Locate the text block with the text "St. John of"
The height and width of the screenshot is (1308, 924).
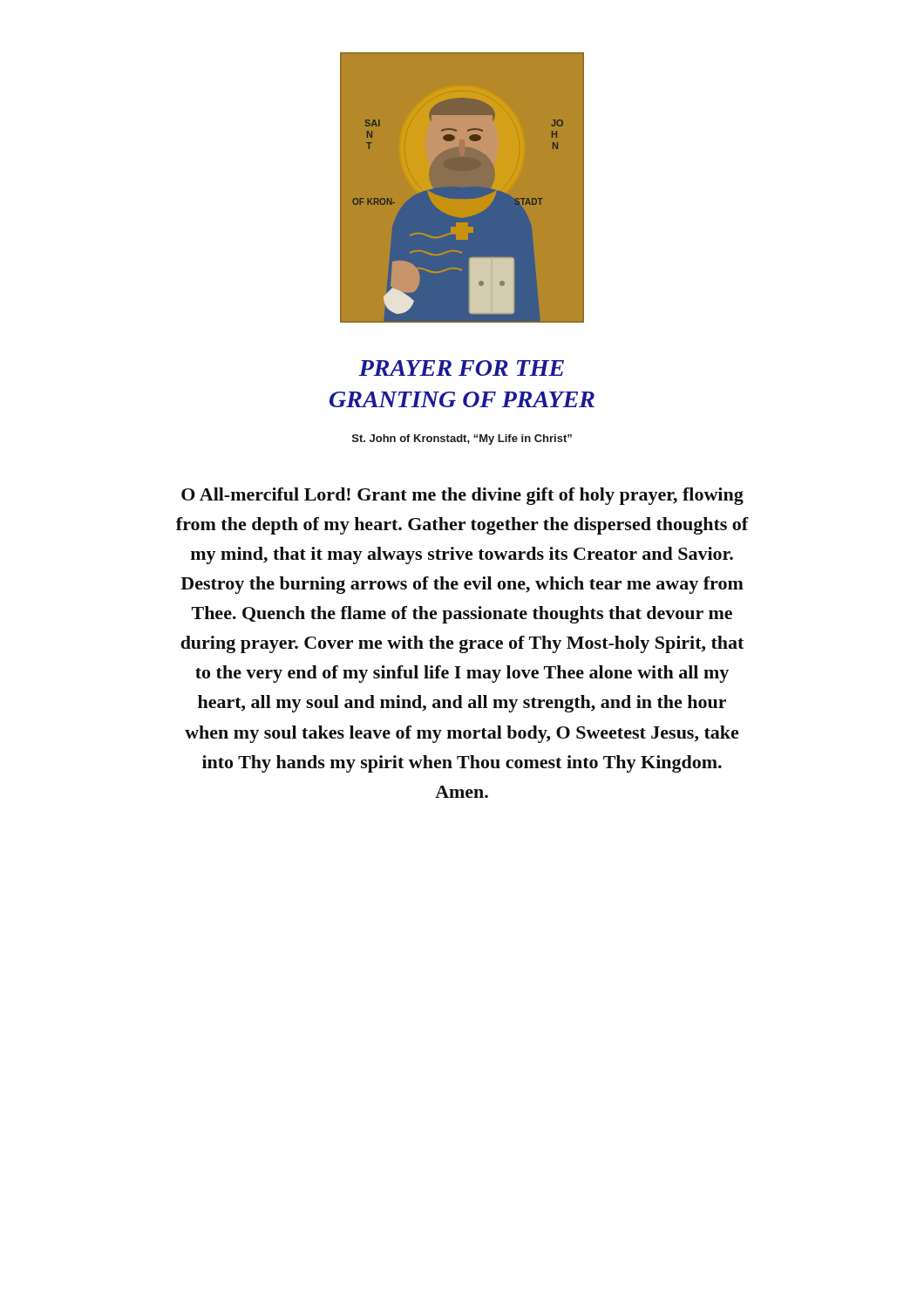462,438
